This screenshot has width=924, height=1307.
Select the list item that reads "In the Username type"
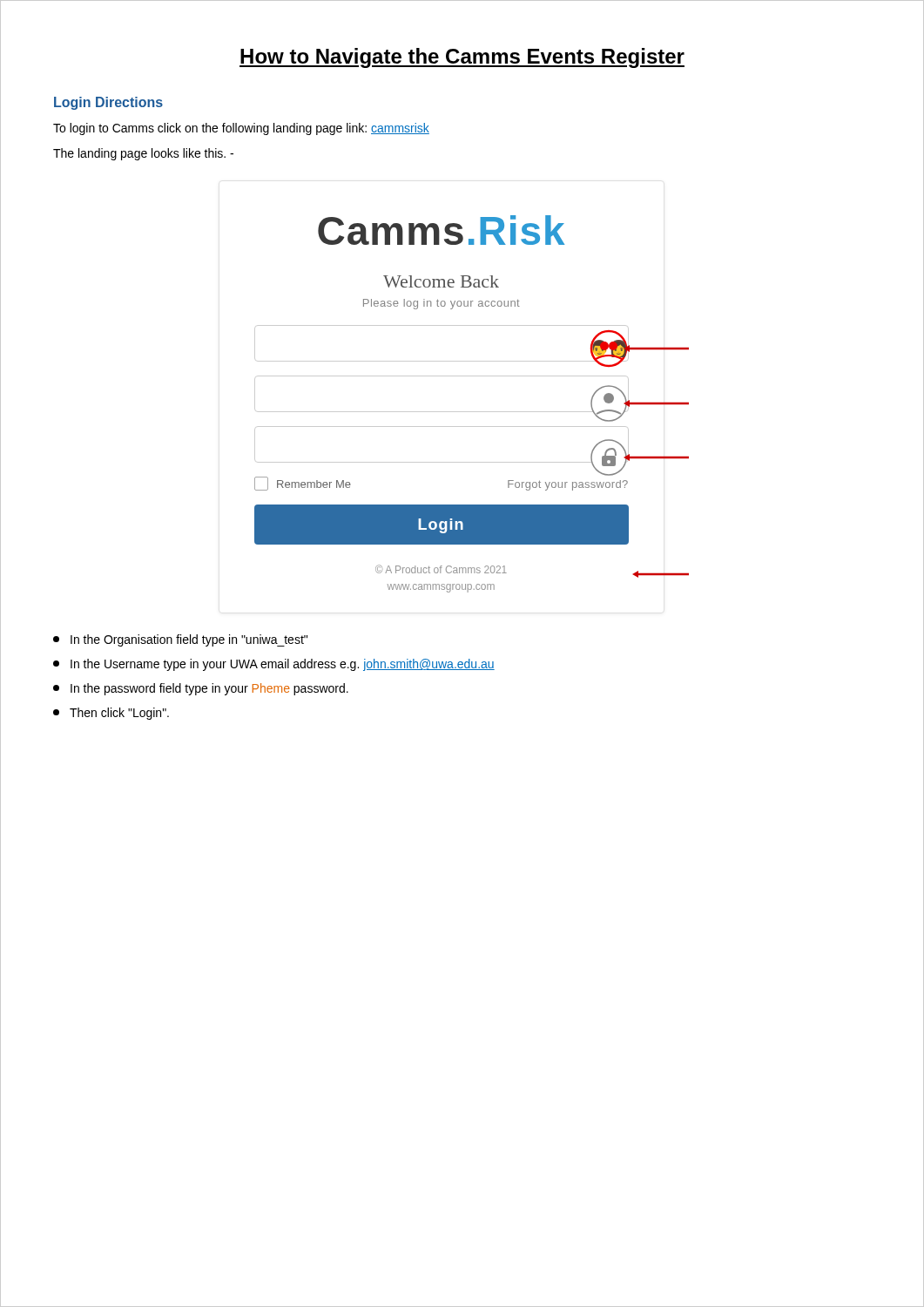(274, 665)
